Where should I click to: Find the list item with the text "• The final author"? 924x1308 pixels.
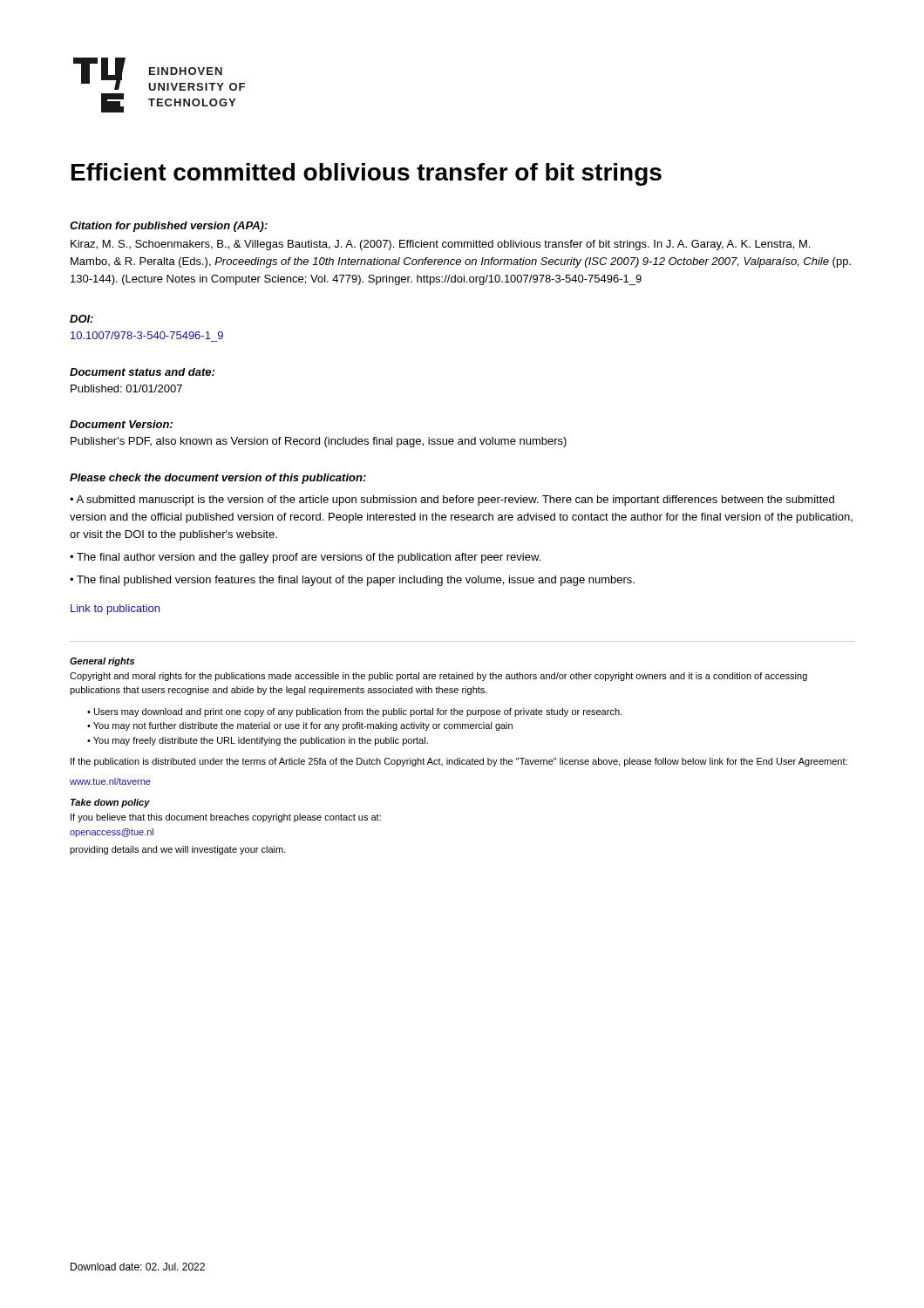[x=306, y=557]
